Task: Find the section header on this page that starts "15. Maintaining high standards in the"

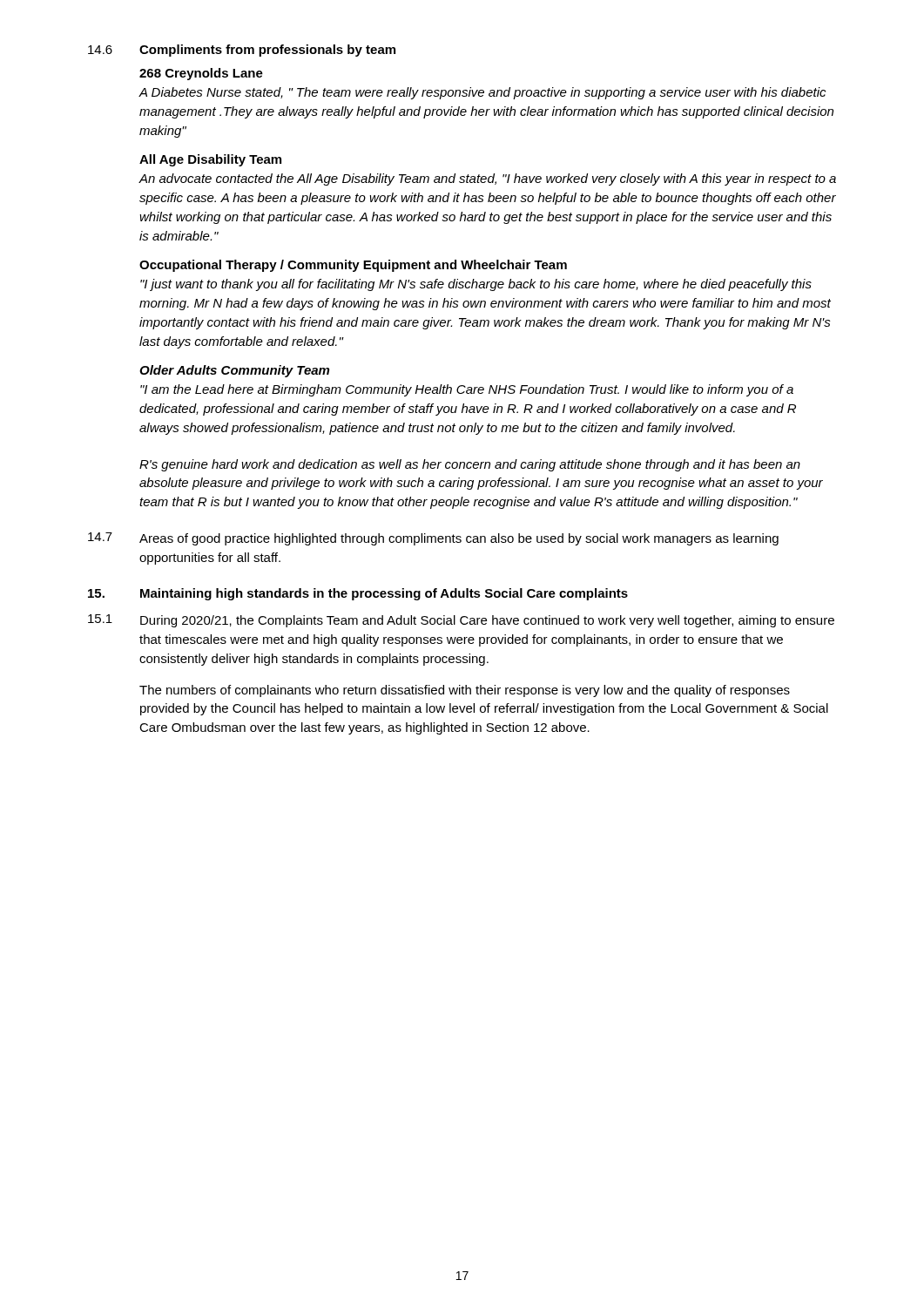Action: tap(358, 593)
